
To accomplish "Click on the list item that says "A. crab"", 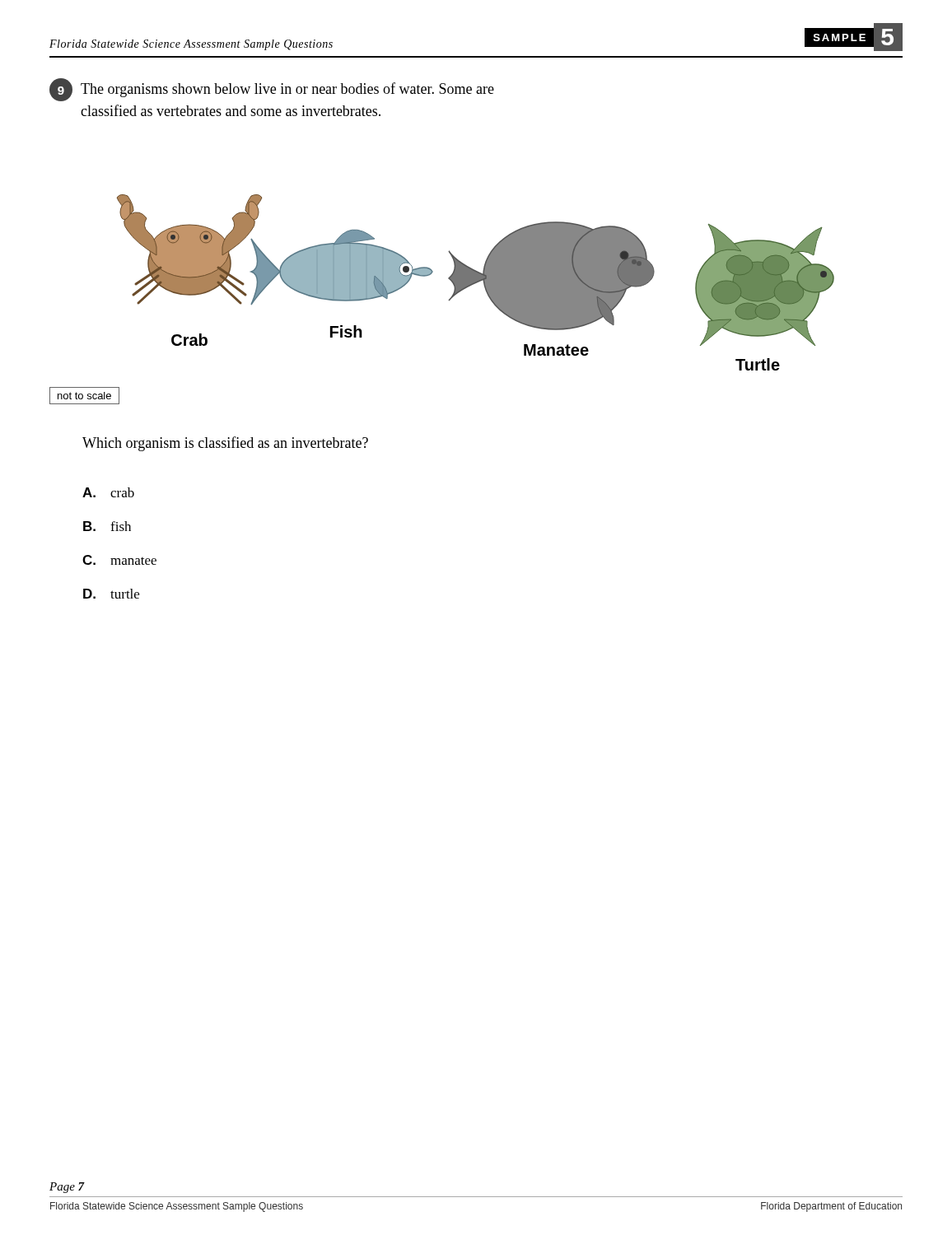I will 108,493.
